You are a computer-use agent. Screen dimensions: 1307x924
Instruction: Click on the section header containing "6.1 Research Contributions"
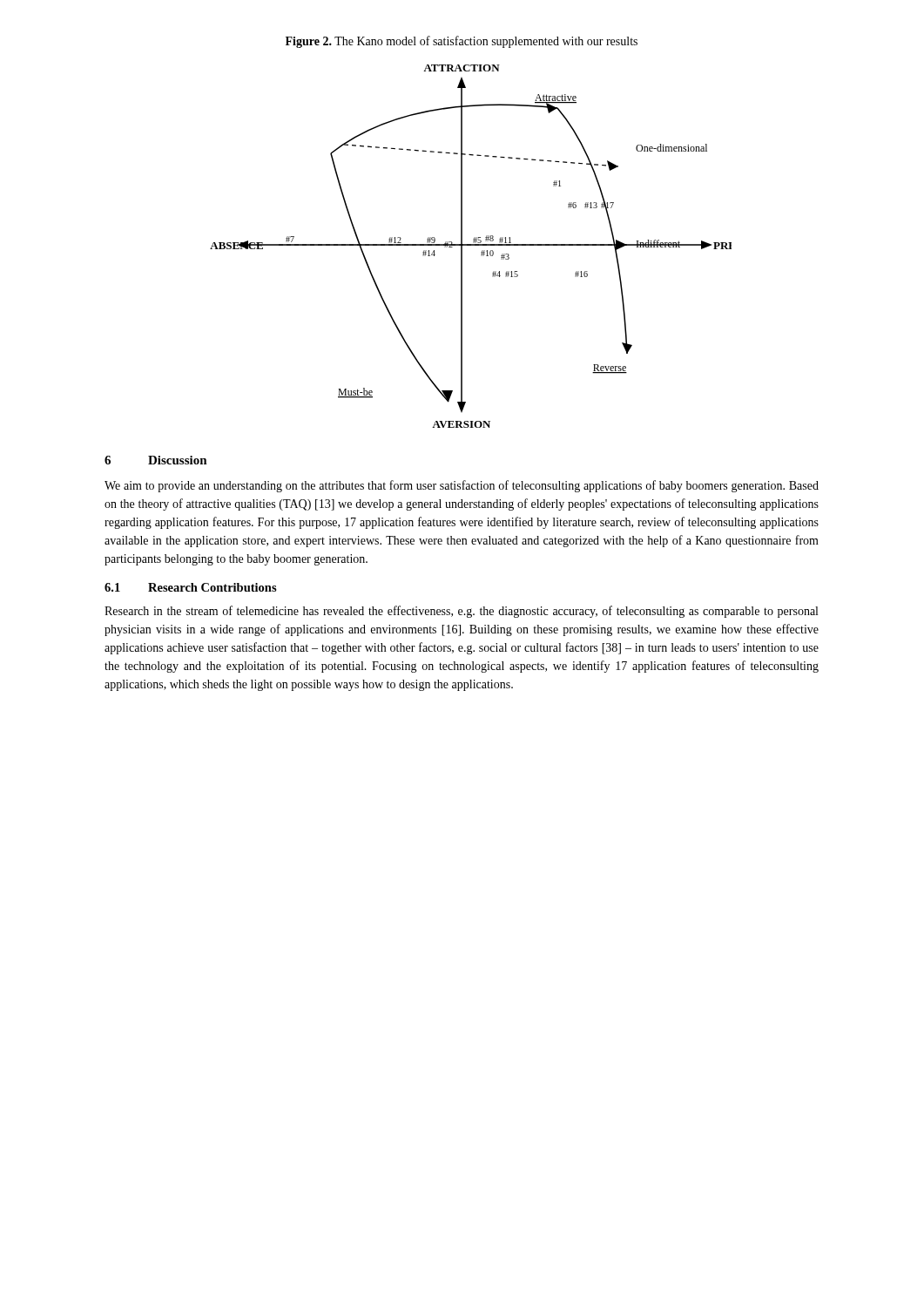pos(191,588)
